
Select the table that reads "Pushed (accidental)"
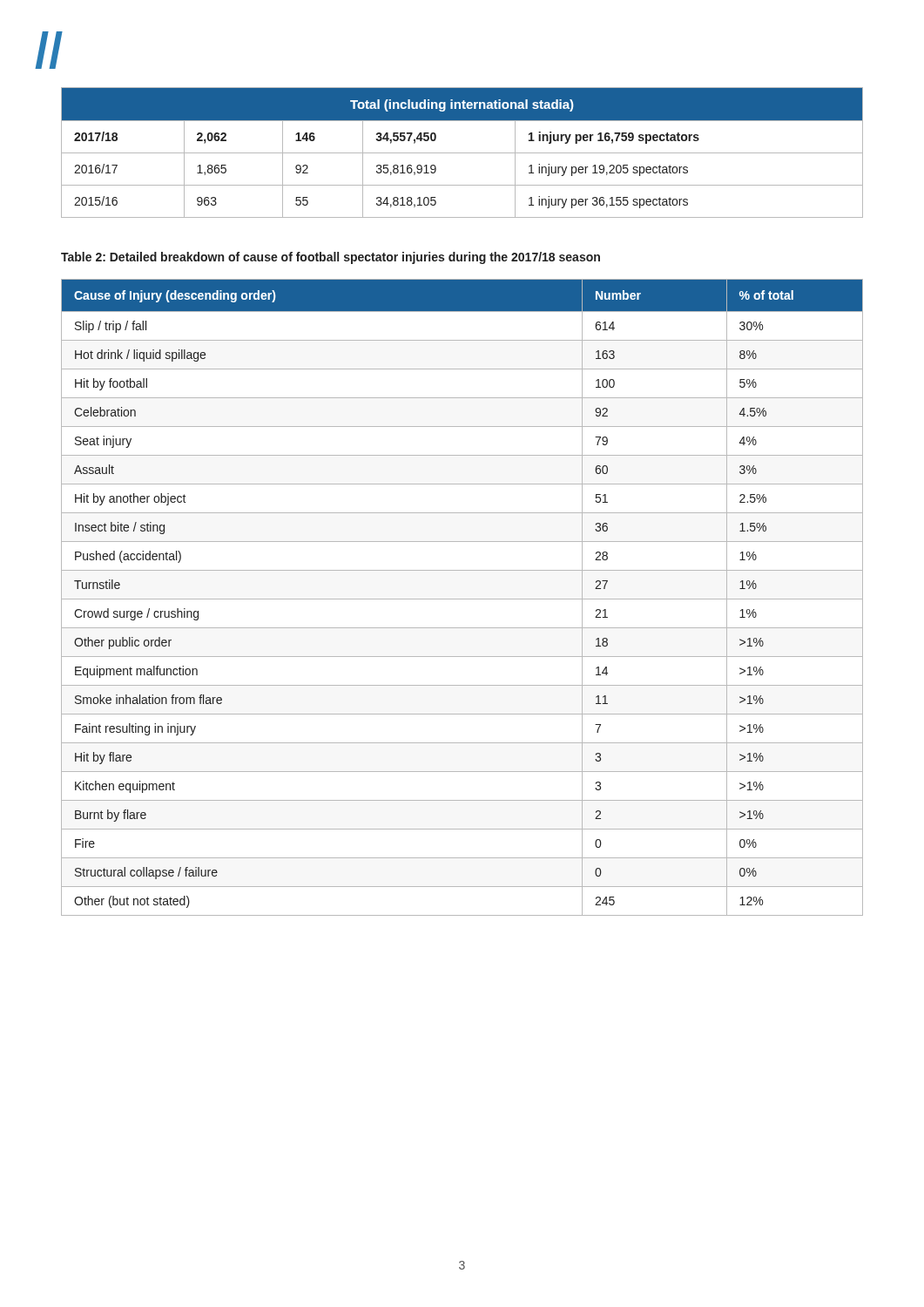pos(462,597)
